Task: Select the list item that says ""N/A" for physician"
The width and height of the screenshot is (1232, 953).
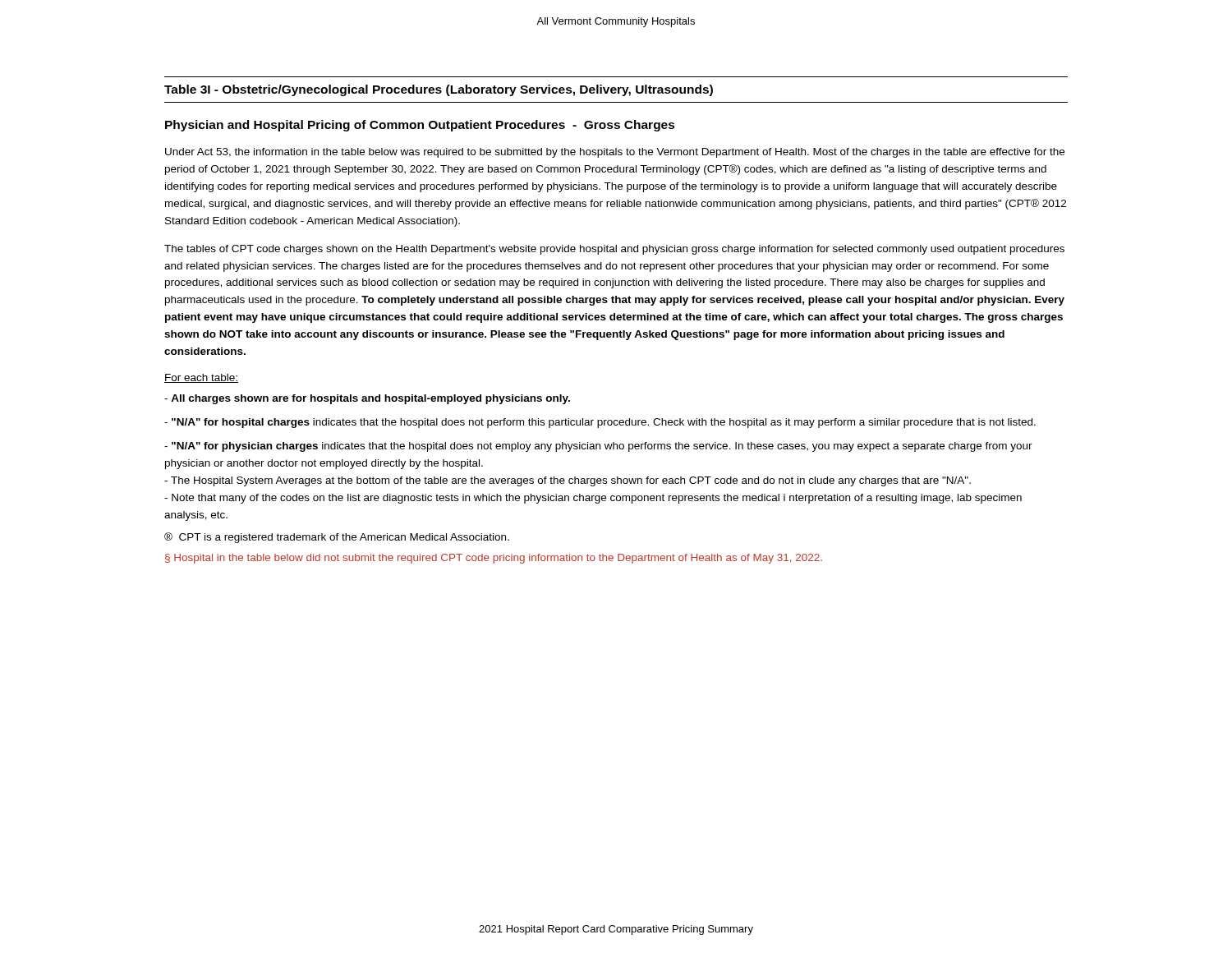Action: point(598,480)
